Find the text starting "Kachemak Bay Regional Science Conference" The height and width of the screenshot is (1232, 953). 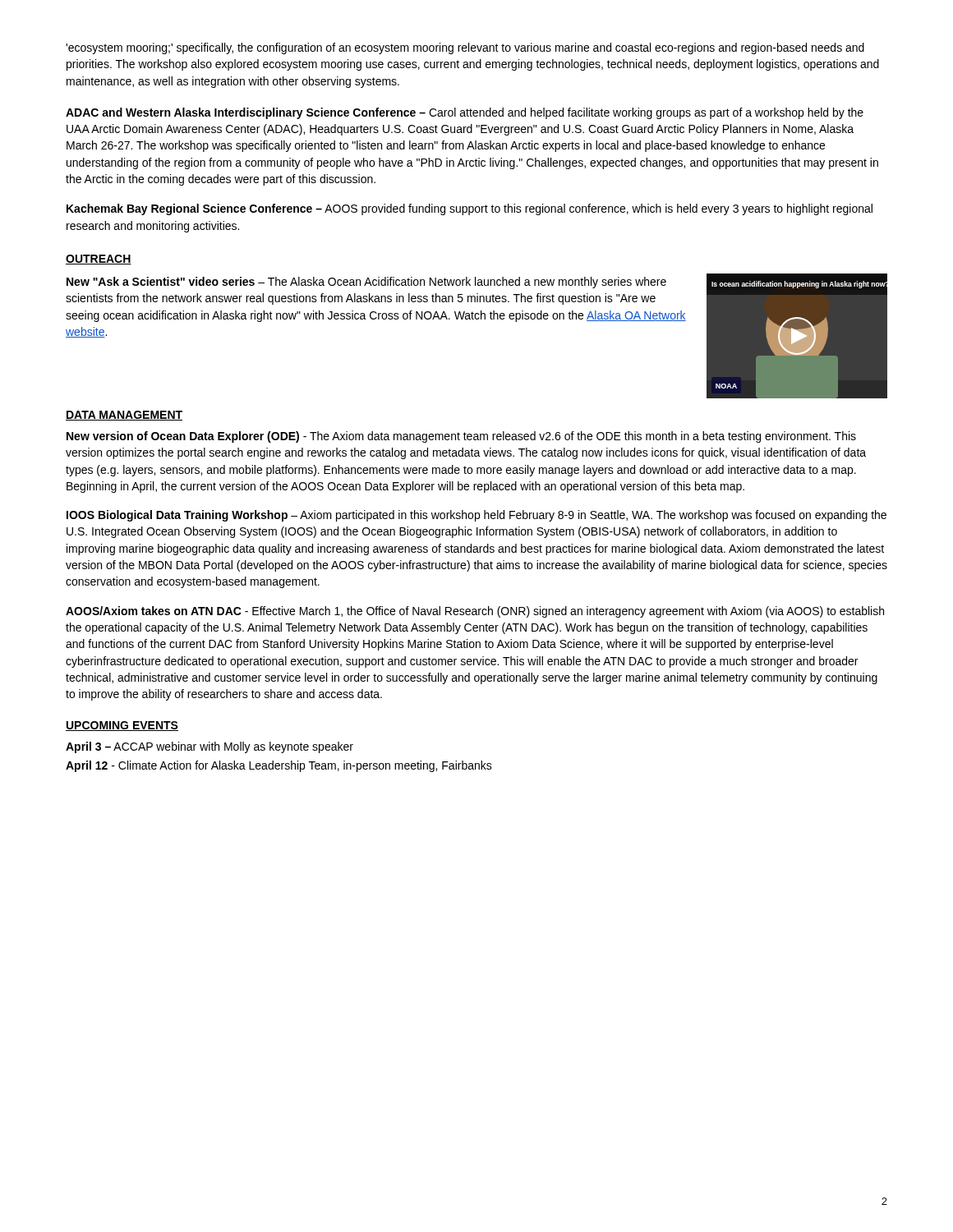tap(476, 217)
